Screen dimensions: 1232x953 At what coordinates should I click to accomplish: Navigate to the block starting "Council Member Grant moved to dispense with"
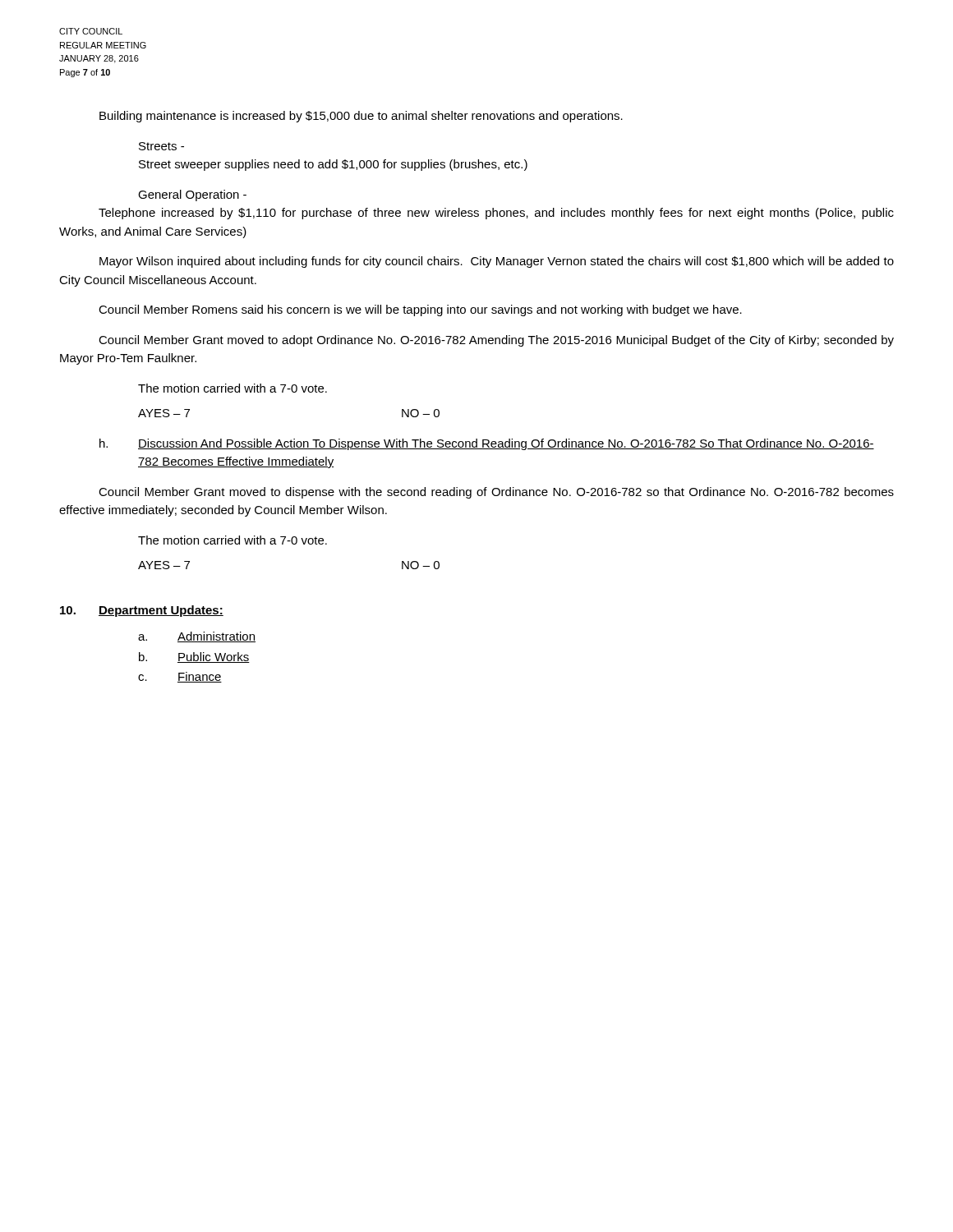tap(476, 500)
